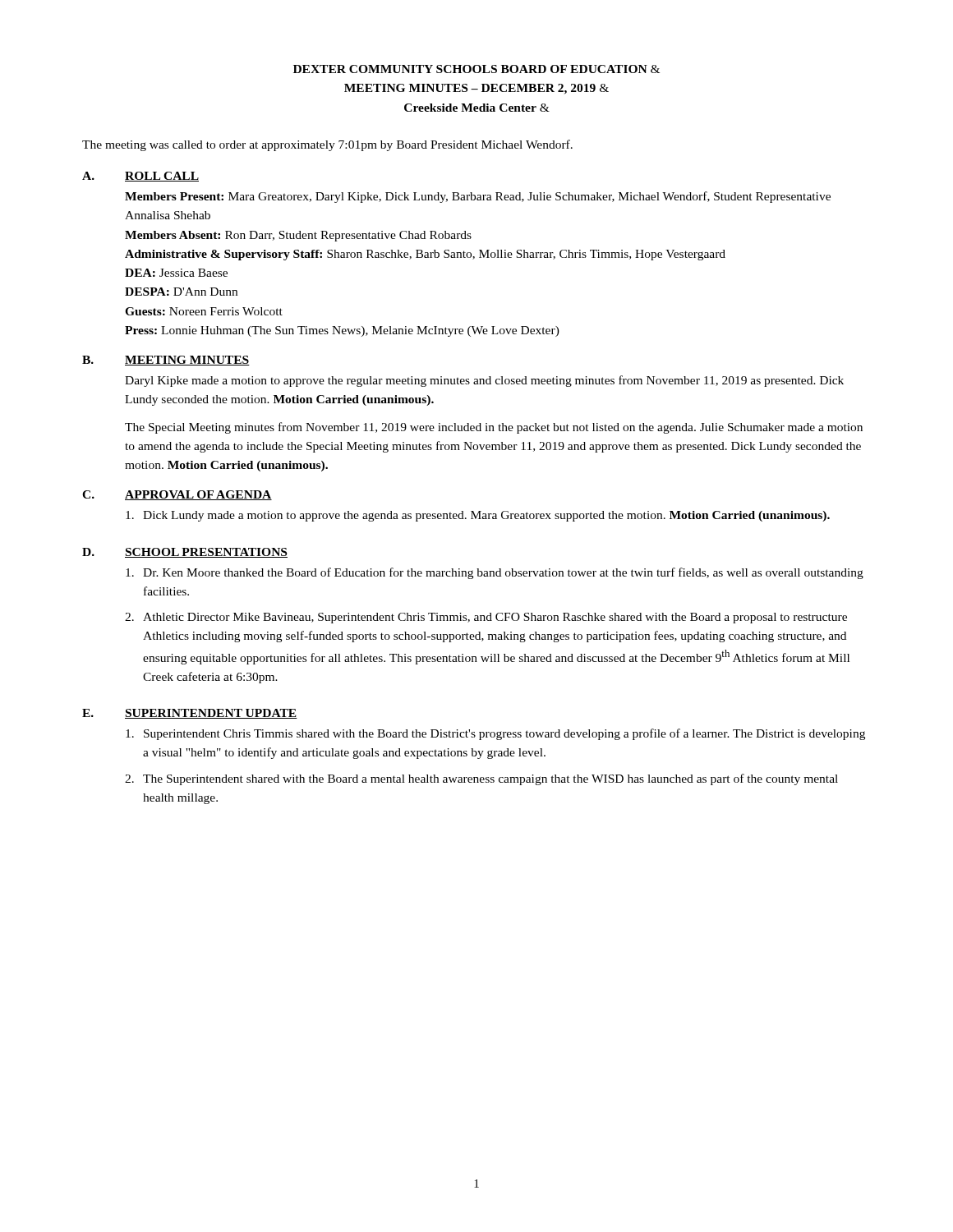Select the passage starting "Daryl Kipke made a motion to approve"
This screenshot has height=1232, width=953.
pyautogui.click(x=498, y=422)
